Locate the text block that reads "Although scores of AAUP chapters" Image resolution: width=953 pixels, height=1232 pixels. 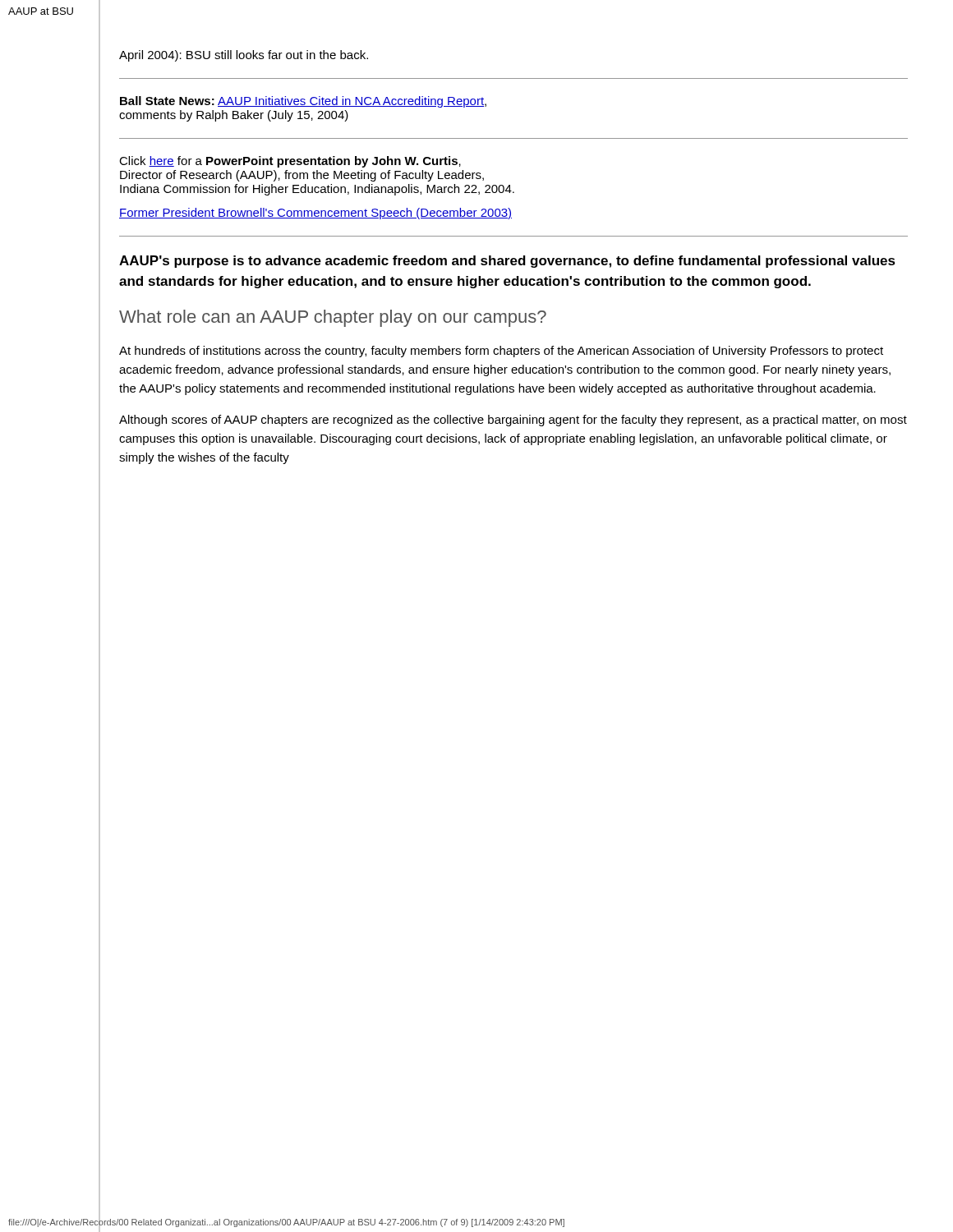(x=513, y=438)
